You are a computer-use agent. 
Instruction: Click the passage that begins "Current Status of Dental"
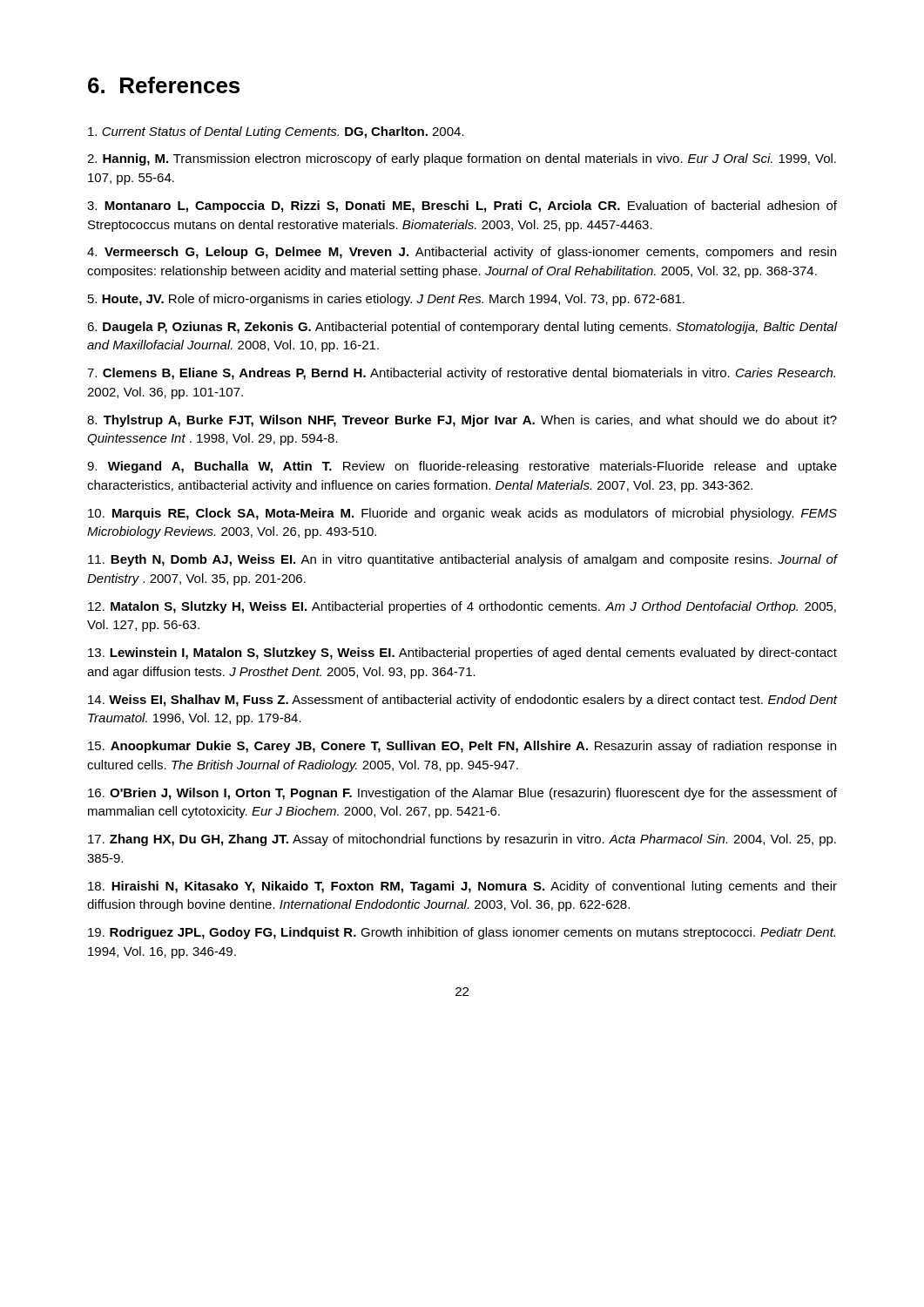coord(462,131)
